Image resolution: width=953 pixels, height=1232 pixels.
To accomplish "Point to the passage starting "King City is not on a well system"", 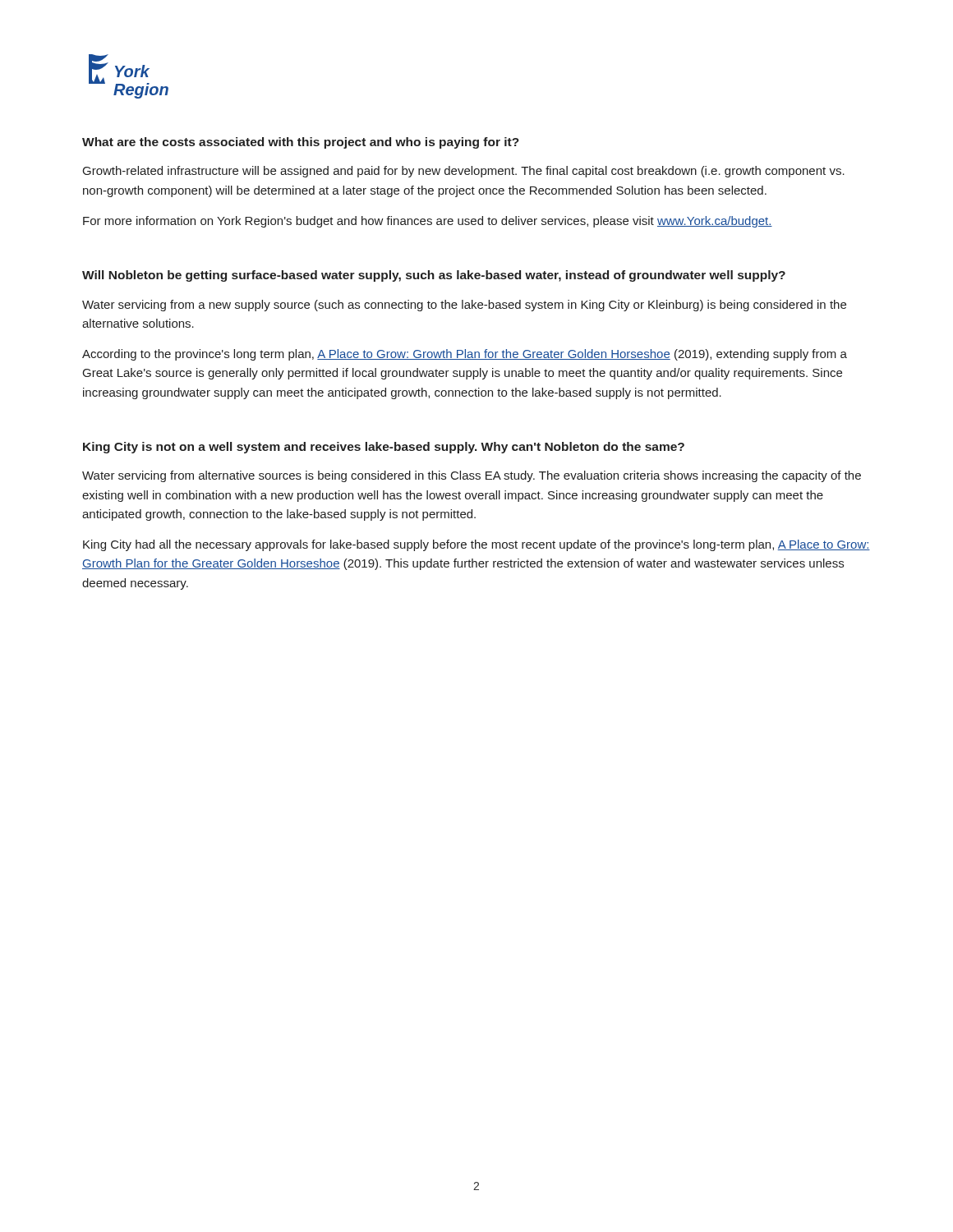I will [x=384, y=446].
